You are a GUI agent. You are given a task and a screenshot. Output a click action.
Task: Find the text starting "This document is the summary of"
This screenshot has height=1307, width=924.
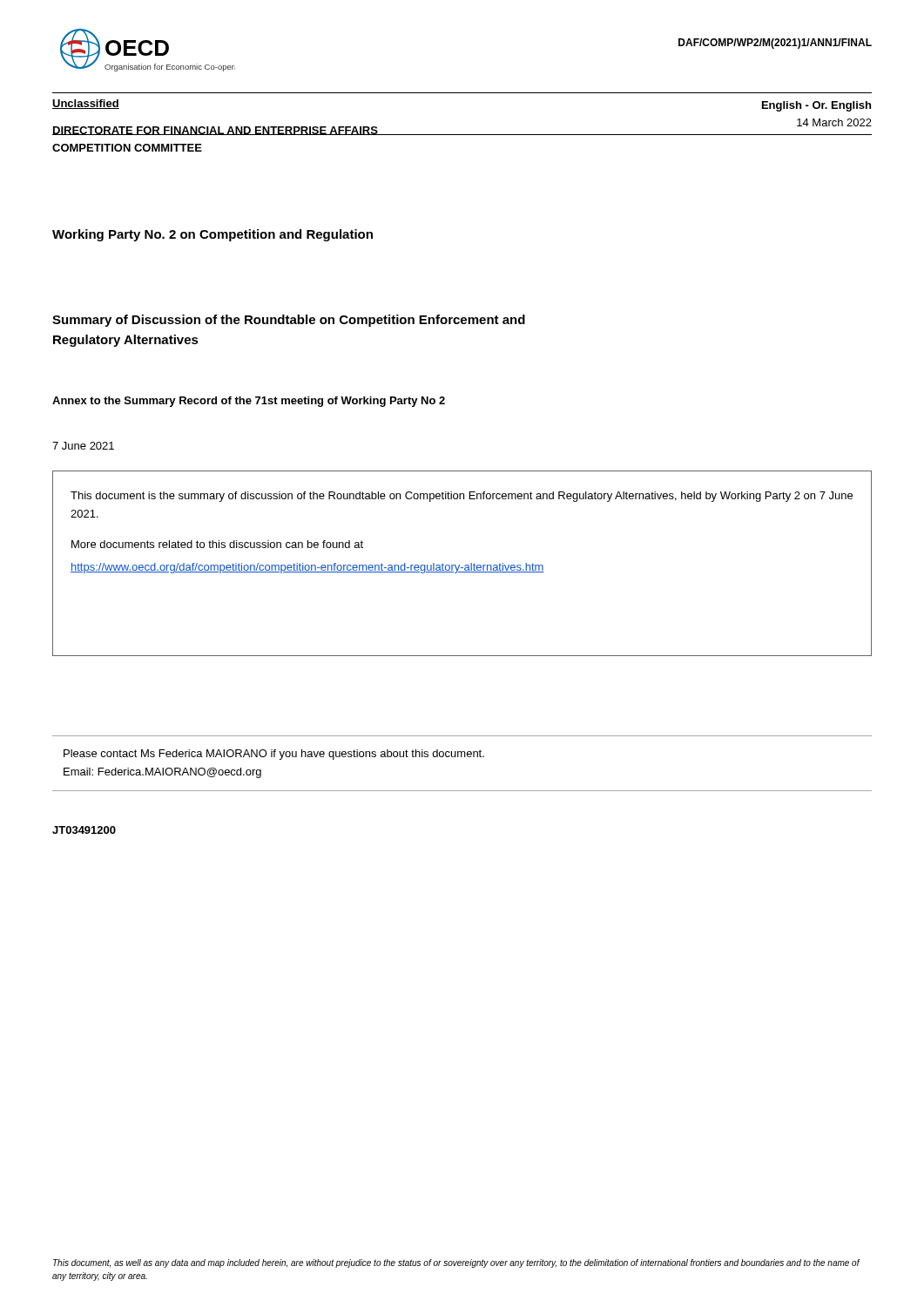(x=462, y=497)
